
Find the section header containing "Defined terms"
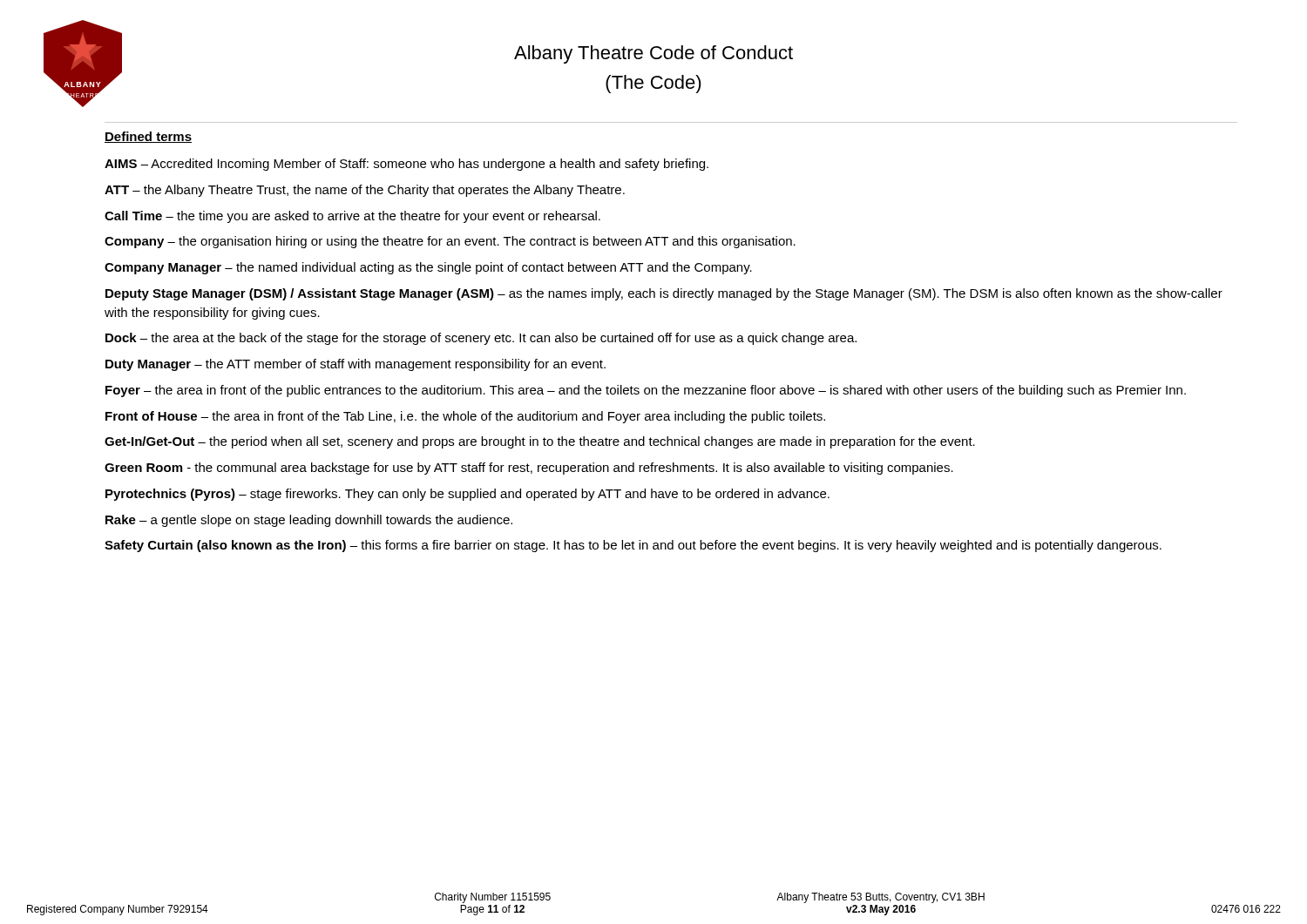point(148,136)
